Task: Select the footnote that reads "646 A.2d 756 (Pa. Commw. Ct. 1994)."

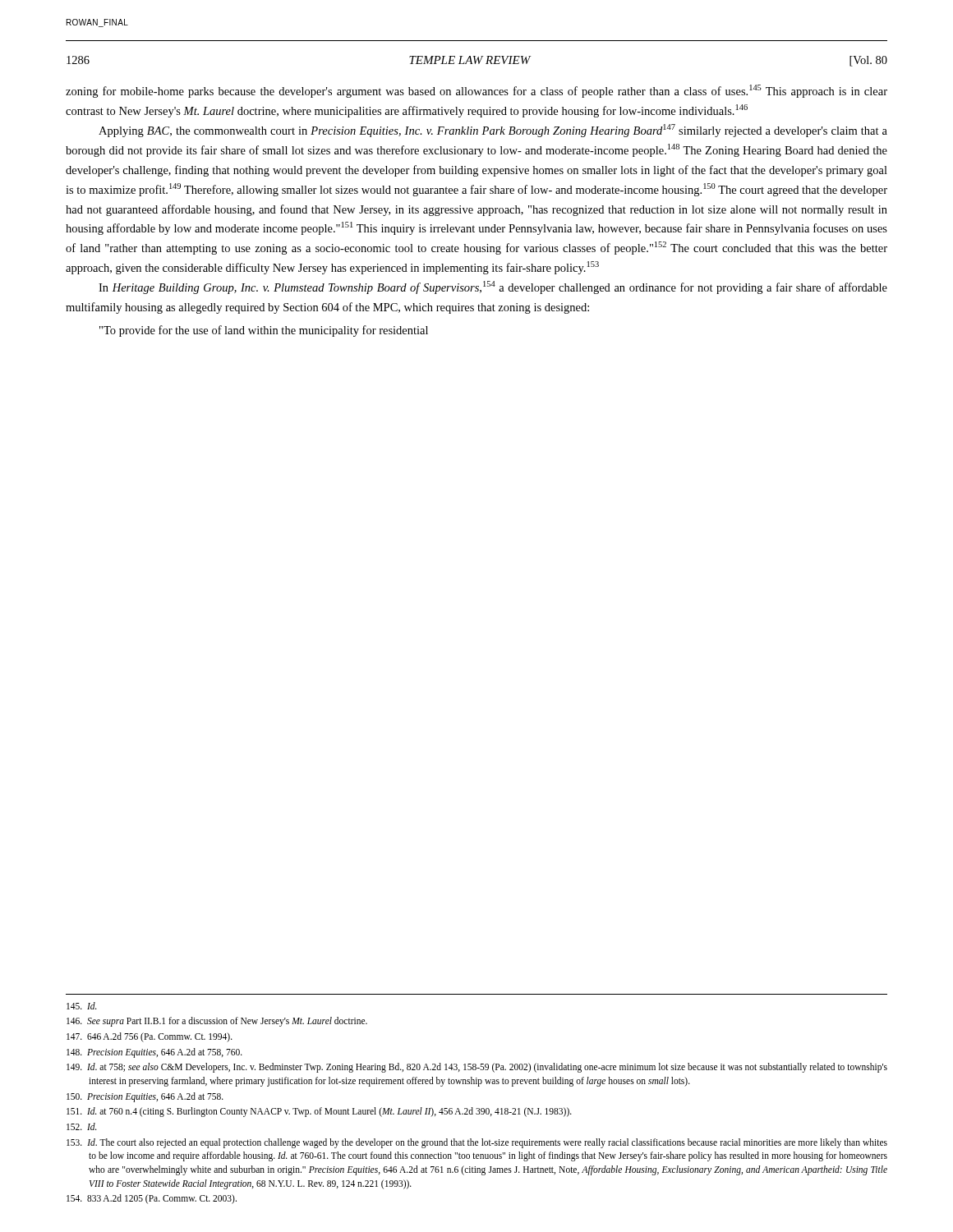Action: click(149, 1036)
